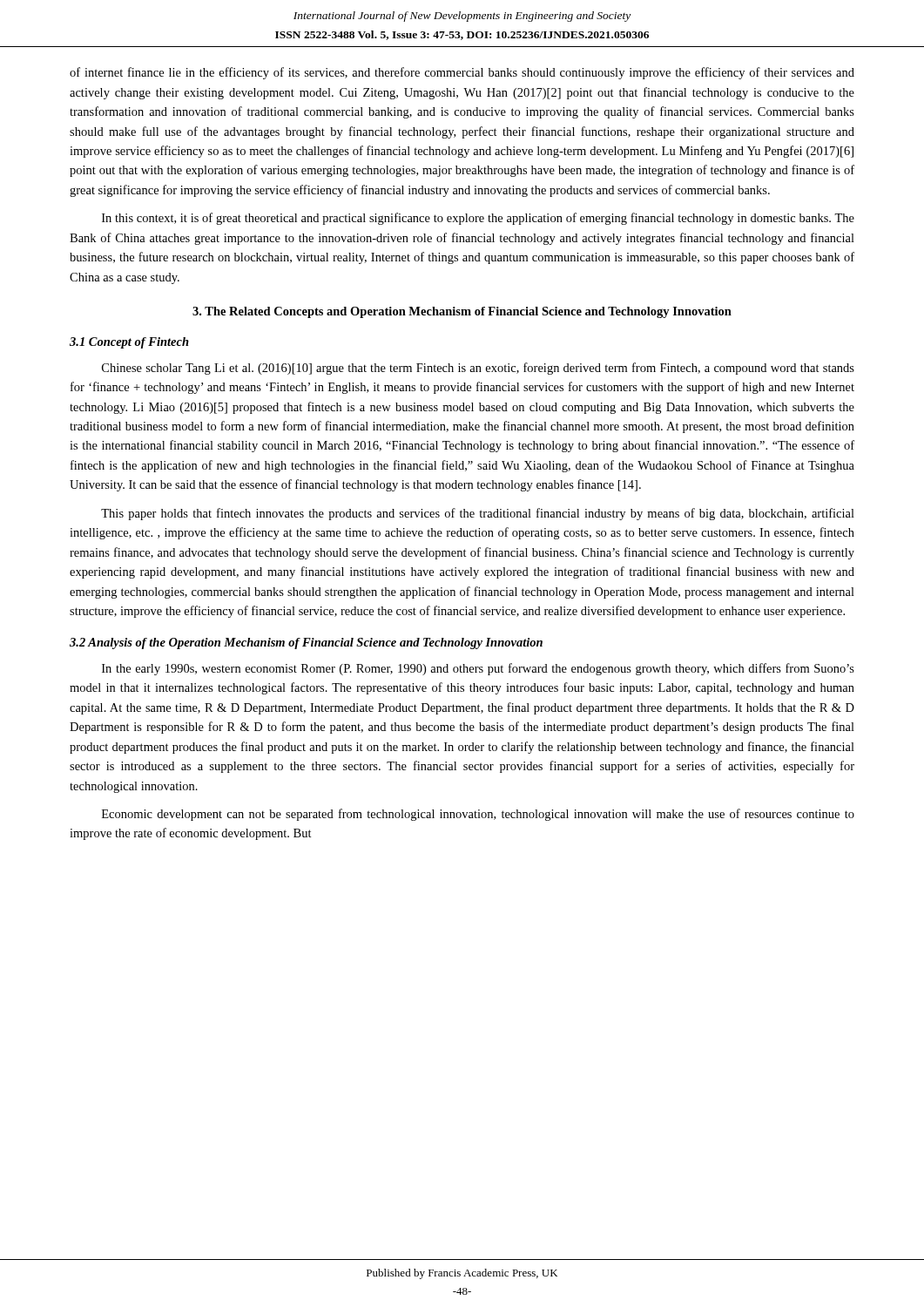Viewport: 924px width, 1307px height.
Task: Point to the block beginning "Economic development can not be separated"
Action: (462, 824)
